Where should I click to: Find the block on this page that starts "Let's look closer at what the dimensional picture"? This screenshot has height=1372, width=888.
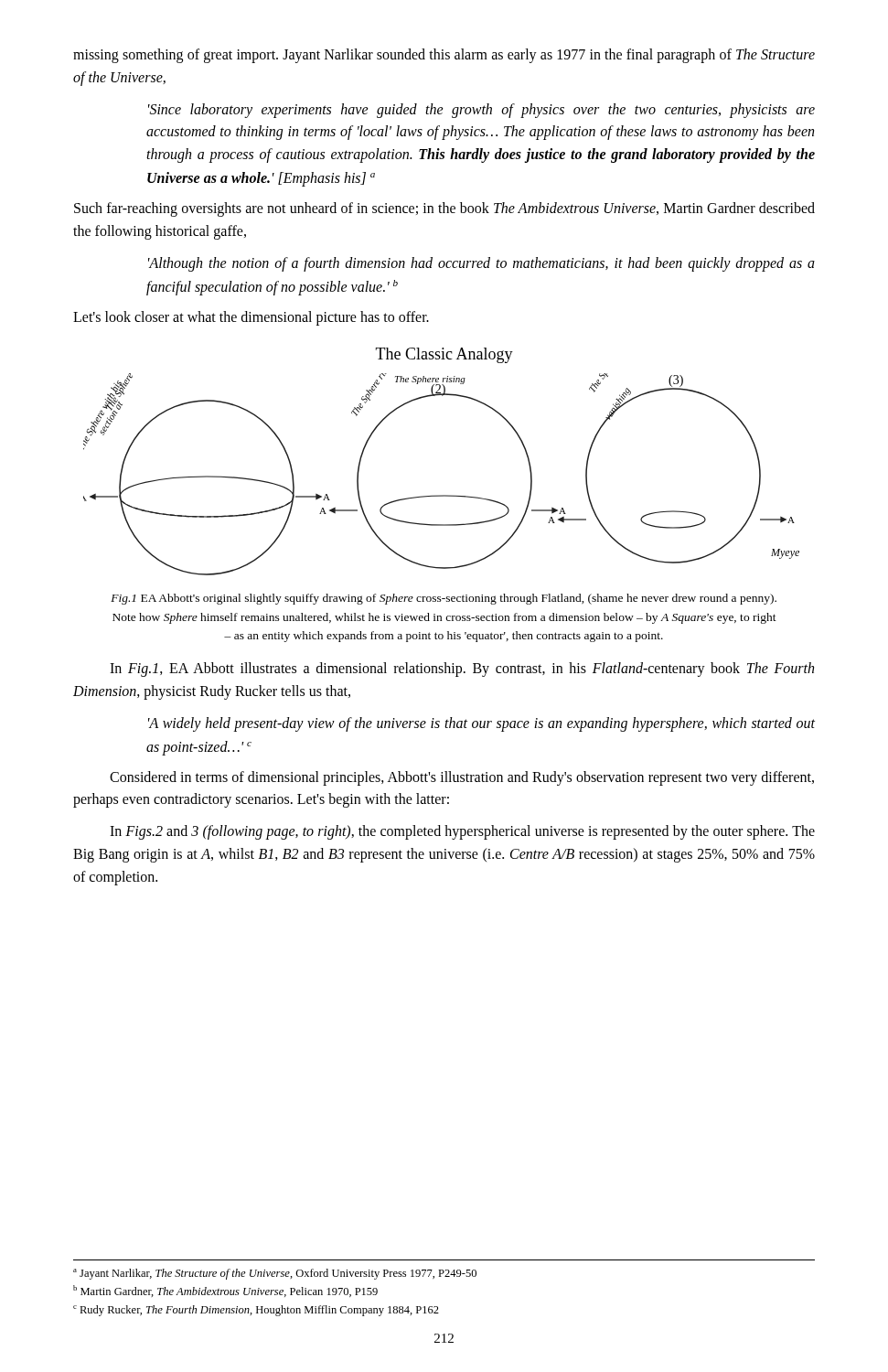point(251,318)
